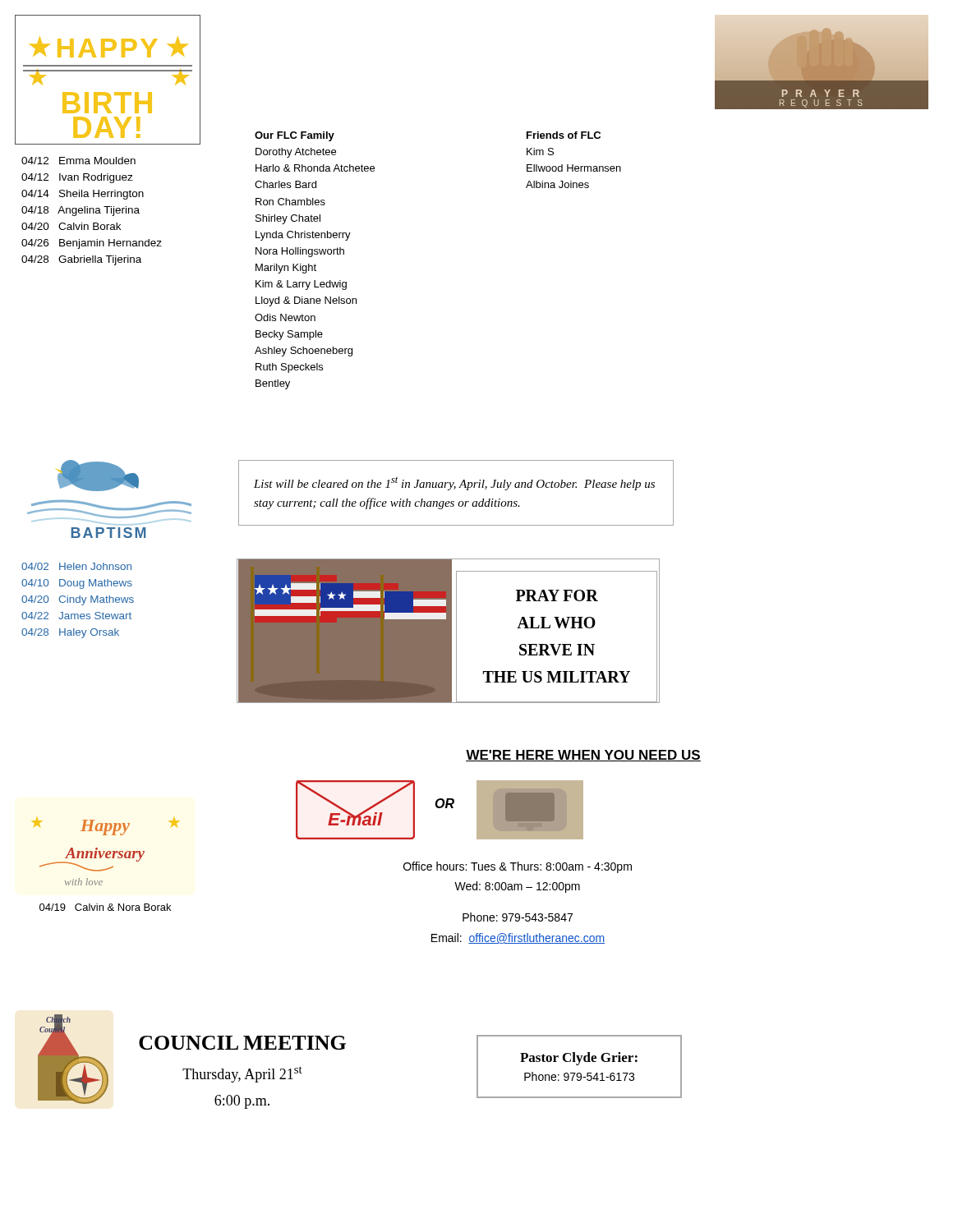
Task: Select the passage starting "04/12 Emma Moulden"
Action: coord(79,161)
